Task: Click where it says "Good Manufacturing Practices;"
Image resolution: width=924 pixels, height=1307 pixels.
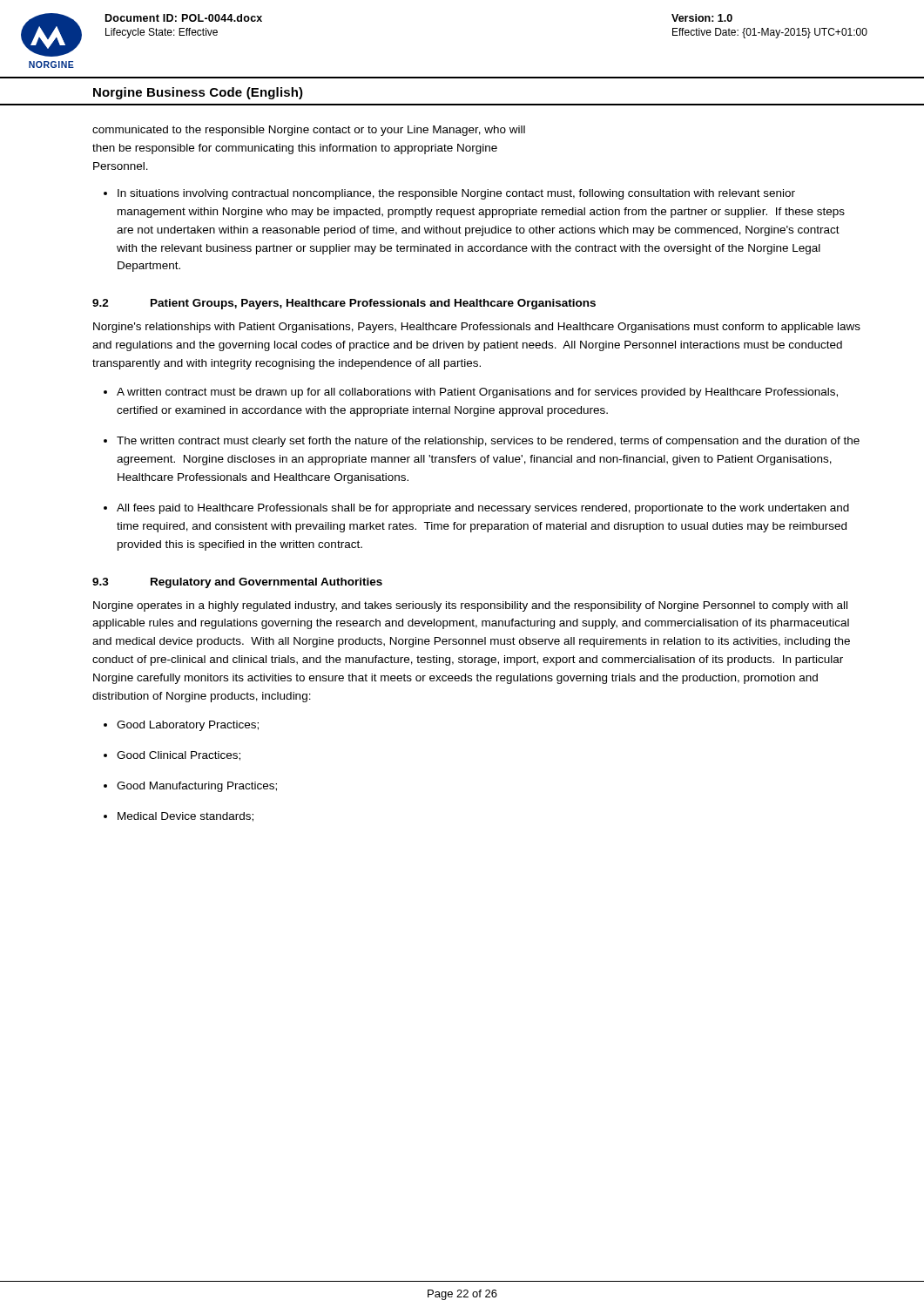Action: pos(197,785)
